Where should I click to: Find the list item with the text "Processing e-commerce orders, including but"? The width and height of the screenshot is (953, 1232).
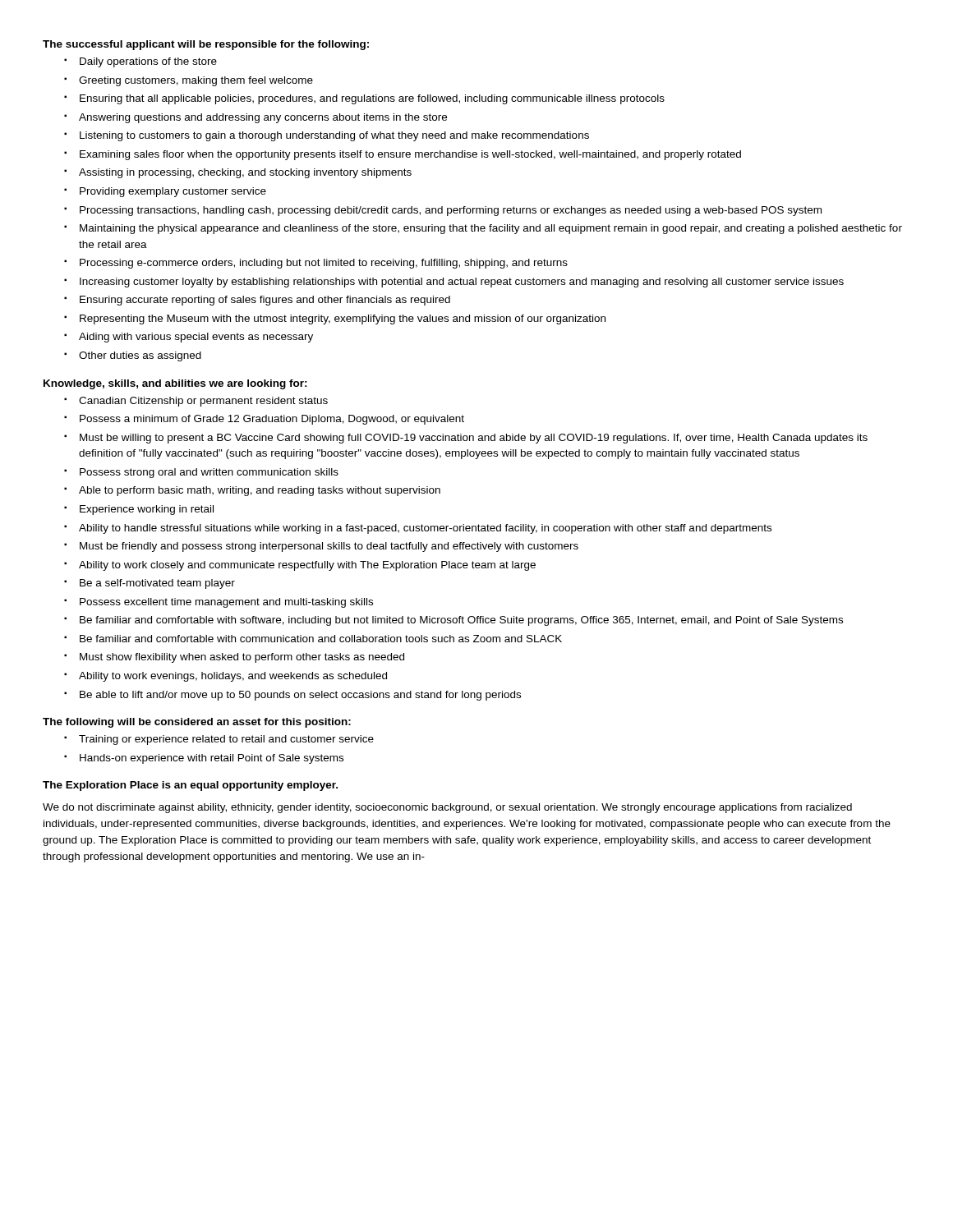pyautogui.click(x=489, y=263)
